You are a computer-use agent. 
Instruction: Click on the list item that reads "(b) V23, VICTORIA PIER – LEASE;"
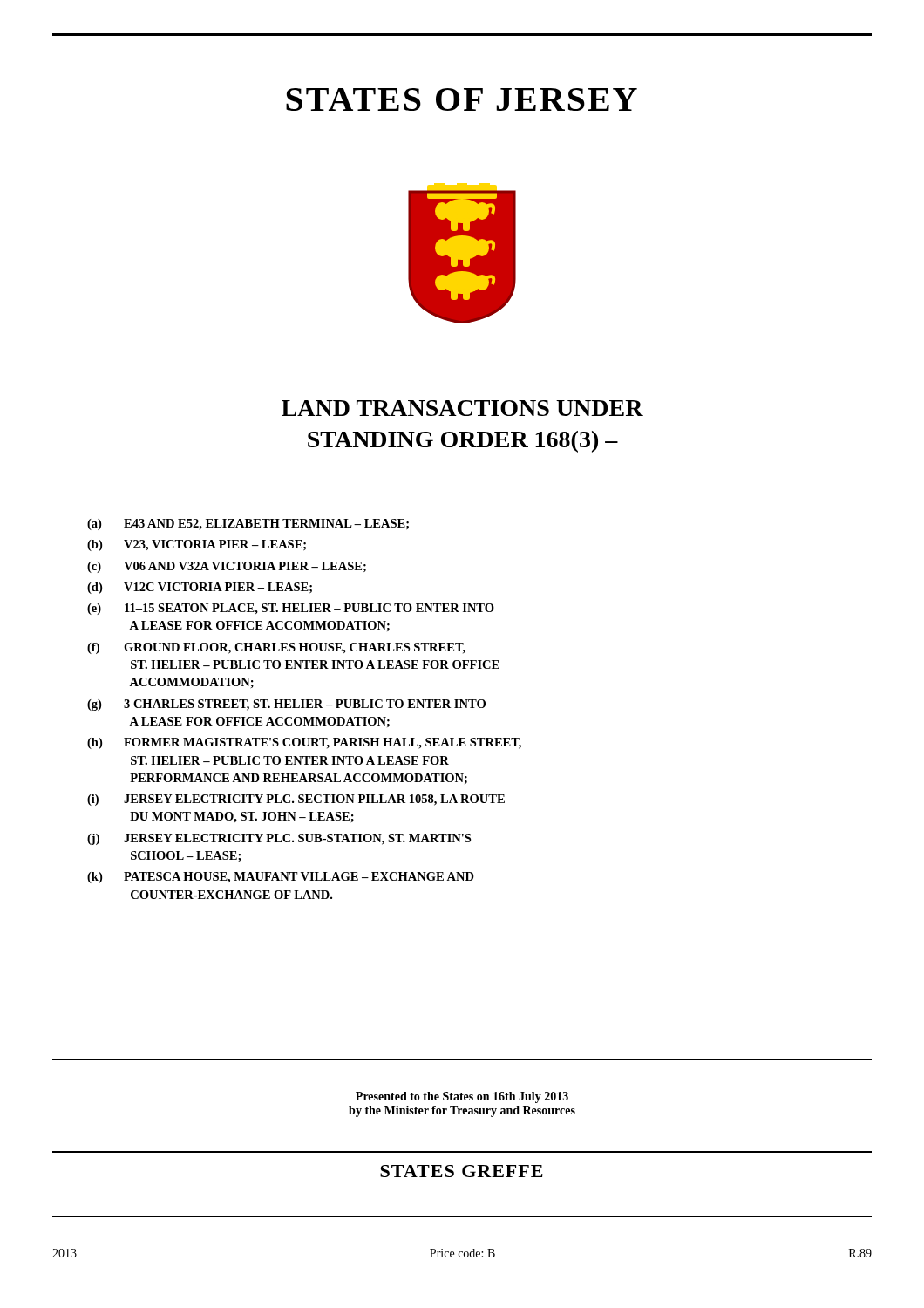tap(197, 545)
